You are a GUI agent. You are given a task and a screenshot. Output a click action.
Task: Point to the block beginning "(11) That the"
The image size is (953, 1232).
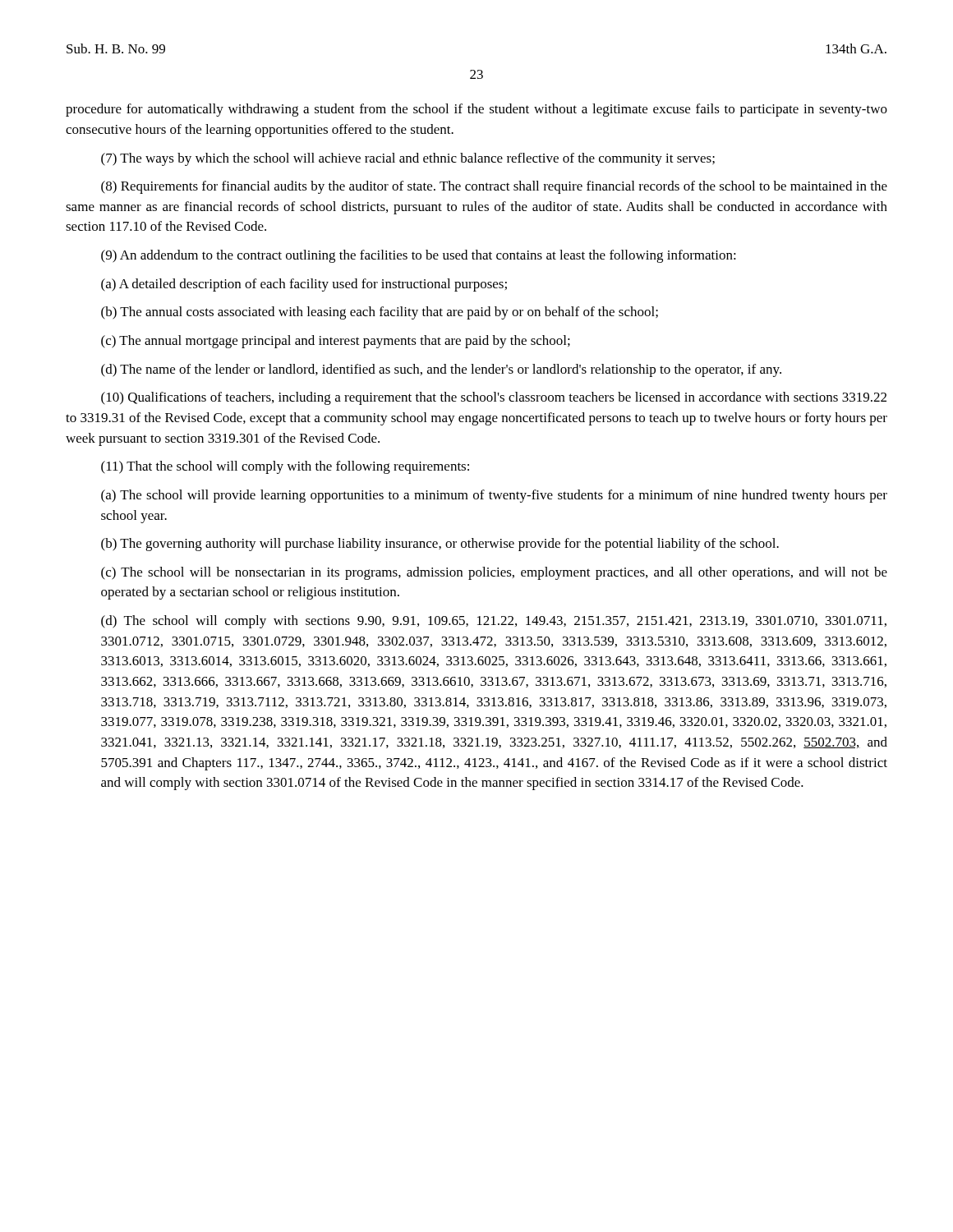476,467
